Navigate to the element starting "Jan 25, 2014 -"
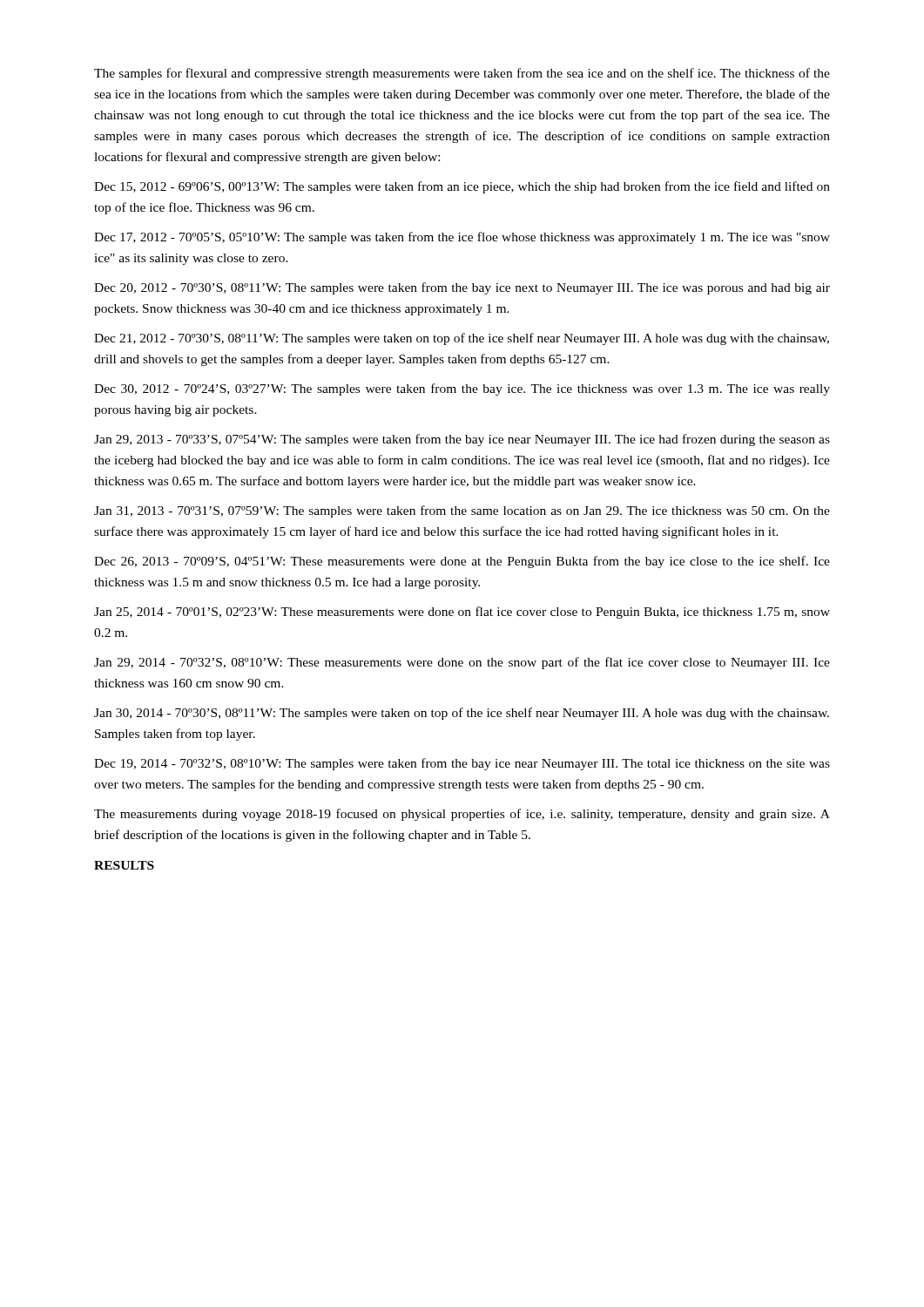The width and height of the screenshot is (924, 1307). pos(462,622)
